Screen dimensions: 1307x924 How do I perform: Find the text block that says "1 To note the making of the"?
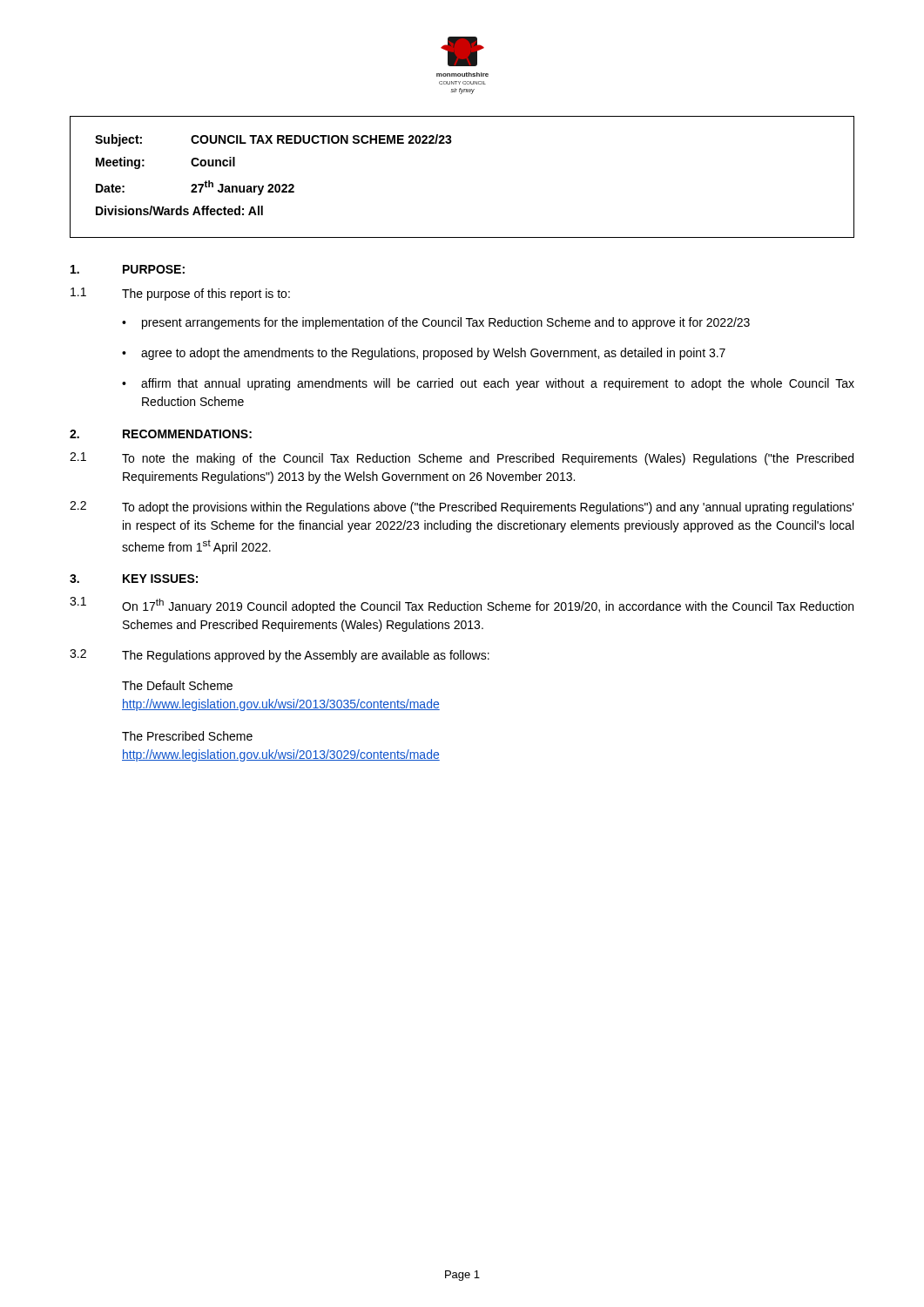(462, 468)
